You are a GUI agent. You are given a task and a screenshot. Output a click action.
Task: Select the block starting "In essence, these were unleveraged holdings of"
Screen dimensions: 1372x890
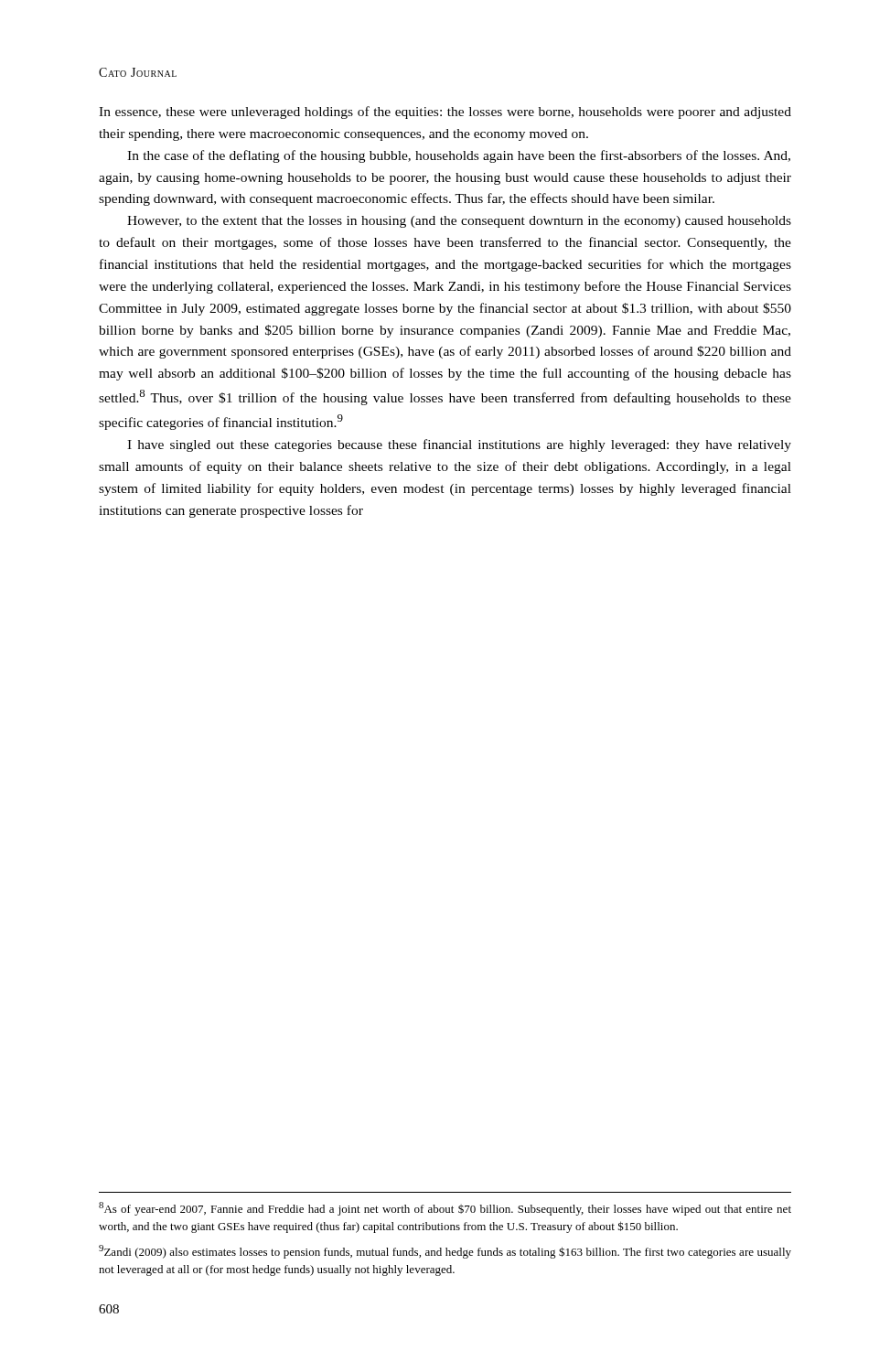(445, 311)
